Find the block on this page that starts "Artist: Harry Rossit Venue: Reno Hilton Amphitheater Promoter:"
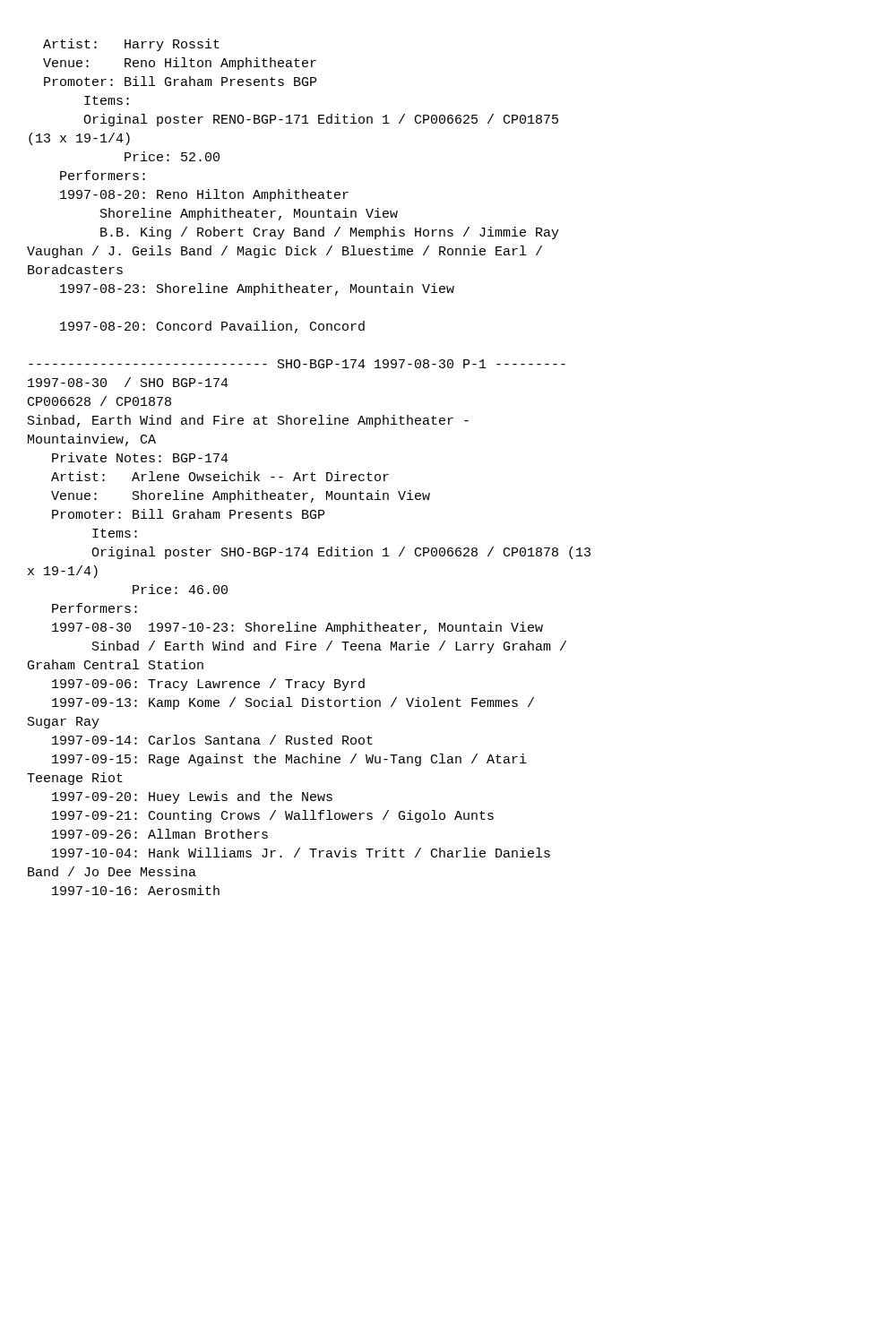This screenshot has height=1344, width=896. 131,45
